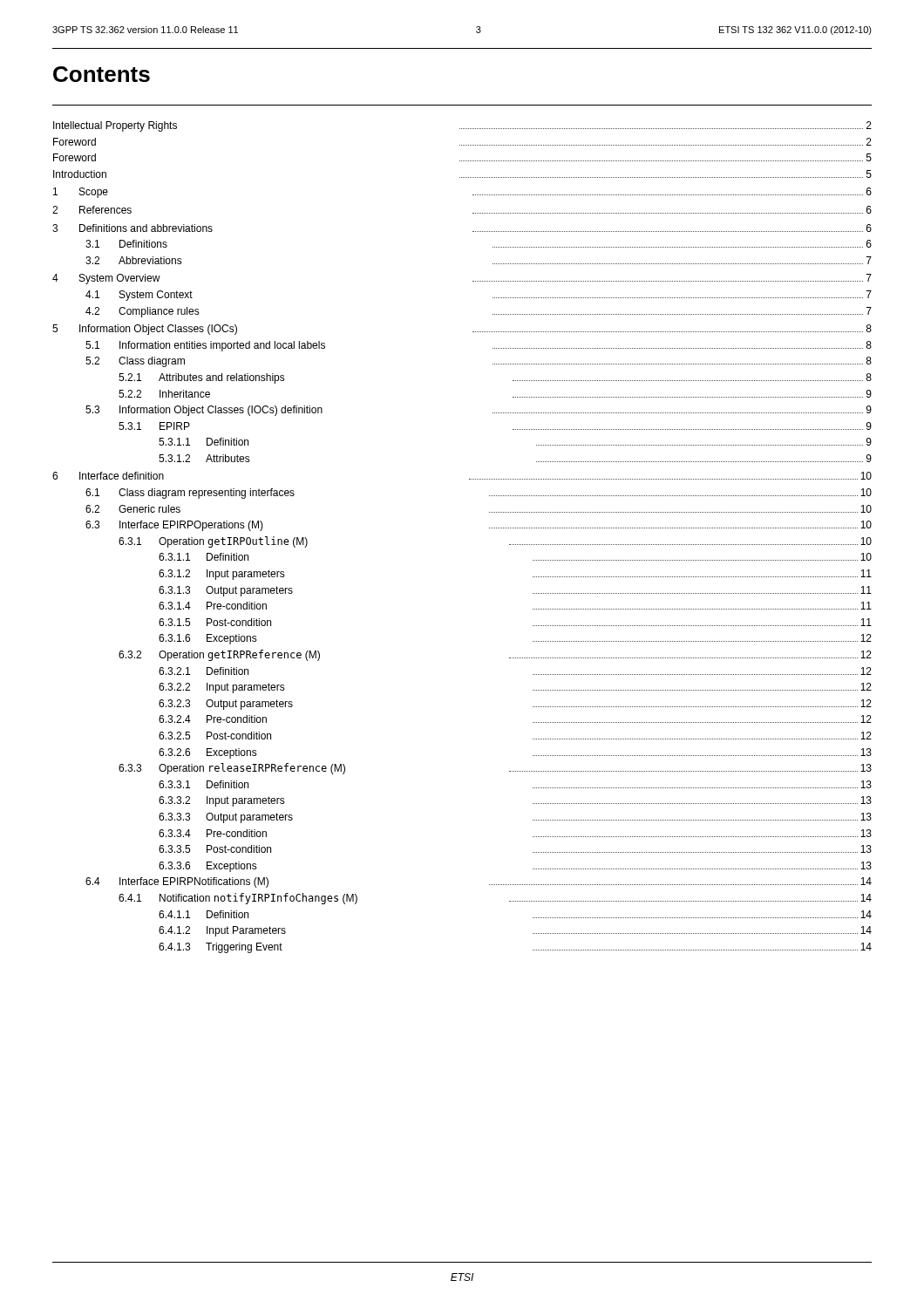Screen dimensions: 1308x924
Task: Where does it say "6.4.1.2 Input Parameters 14"?
Action: pyautogui.click(x=170, y=932)
